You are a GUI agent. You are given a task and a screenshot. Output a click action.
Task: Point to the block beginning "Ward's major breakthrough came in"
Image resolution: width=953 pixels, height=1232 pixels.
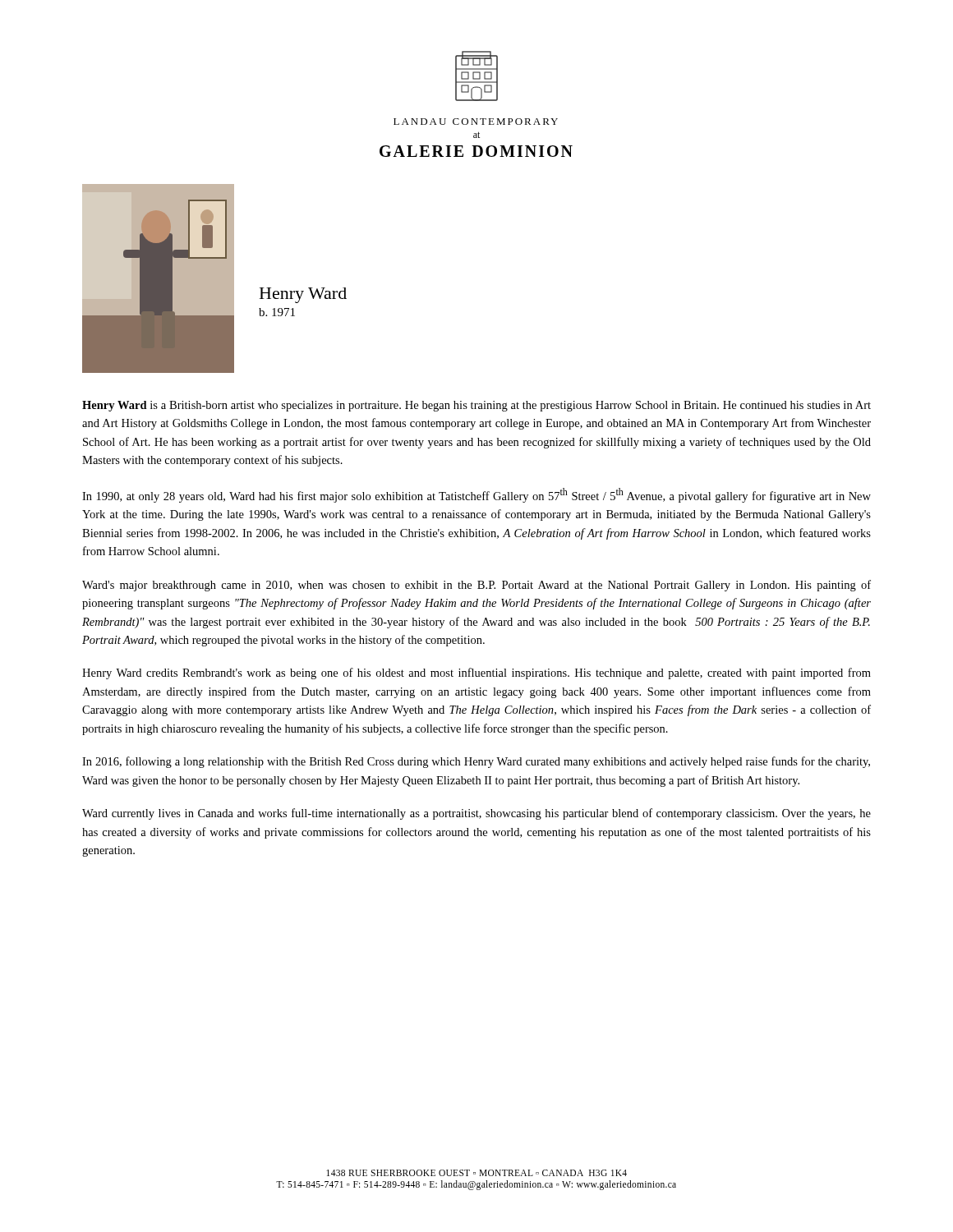pyautogui.click(x=476, y=612)
